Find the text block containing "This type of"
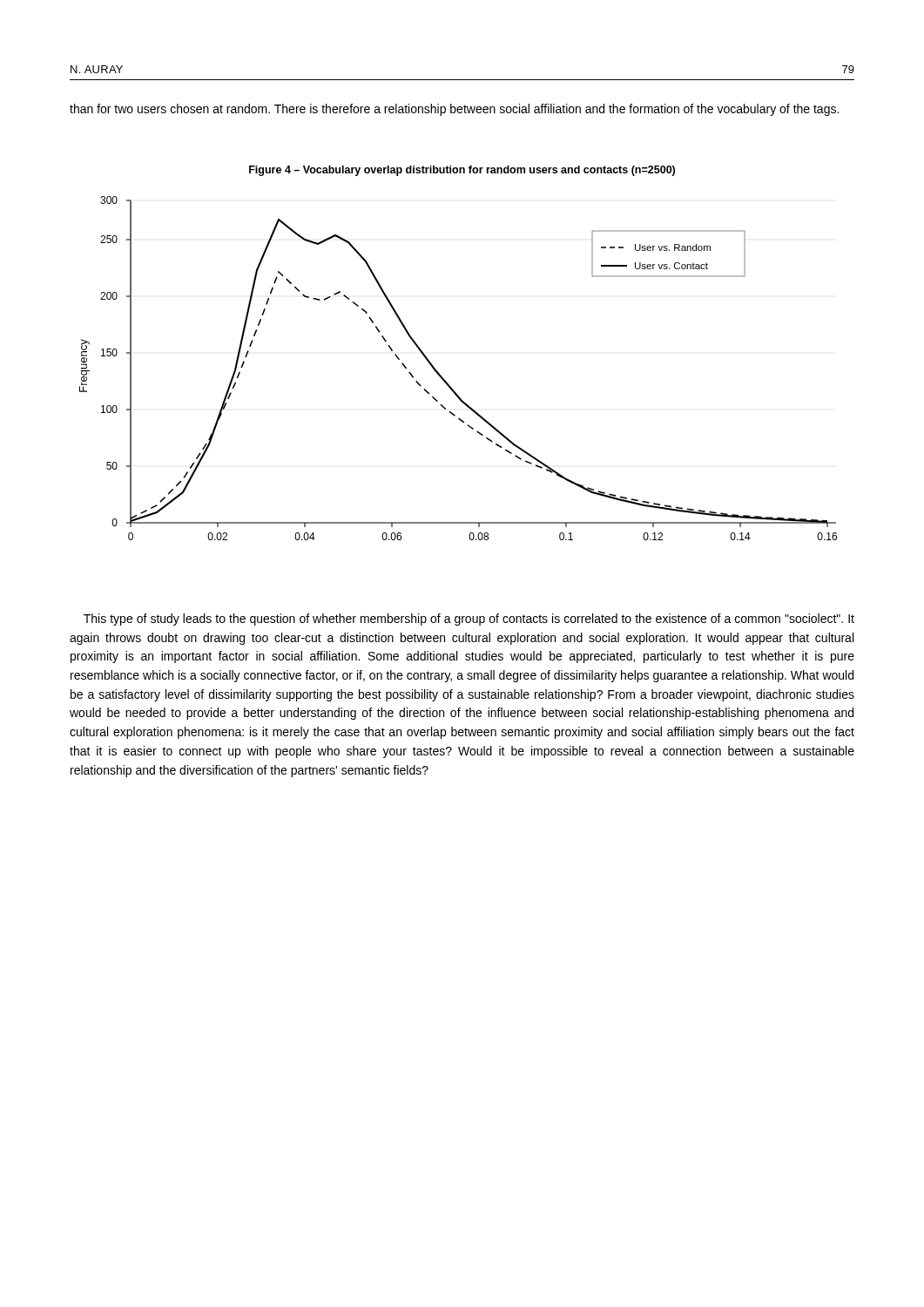The width and height of the screenshot is (924, 1307). (x=462, y=694)
